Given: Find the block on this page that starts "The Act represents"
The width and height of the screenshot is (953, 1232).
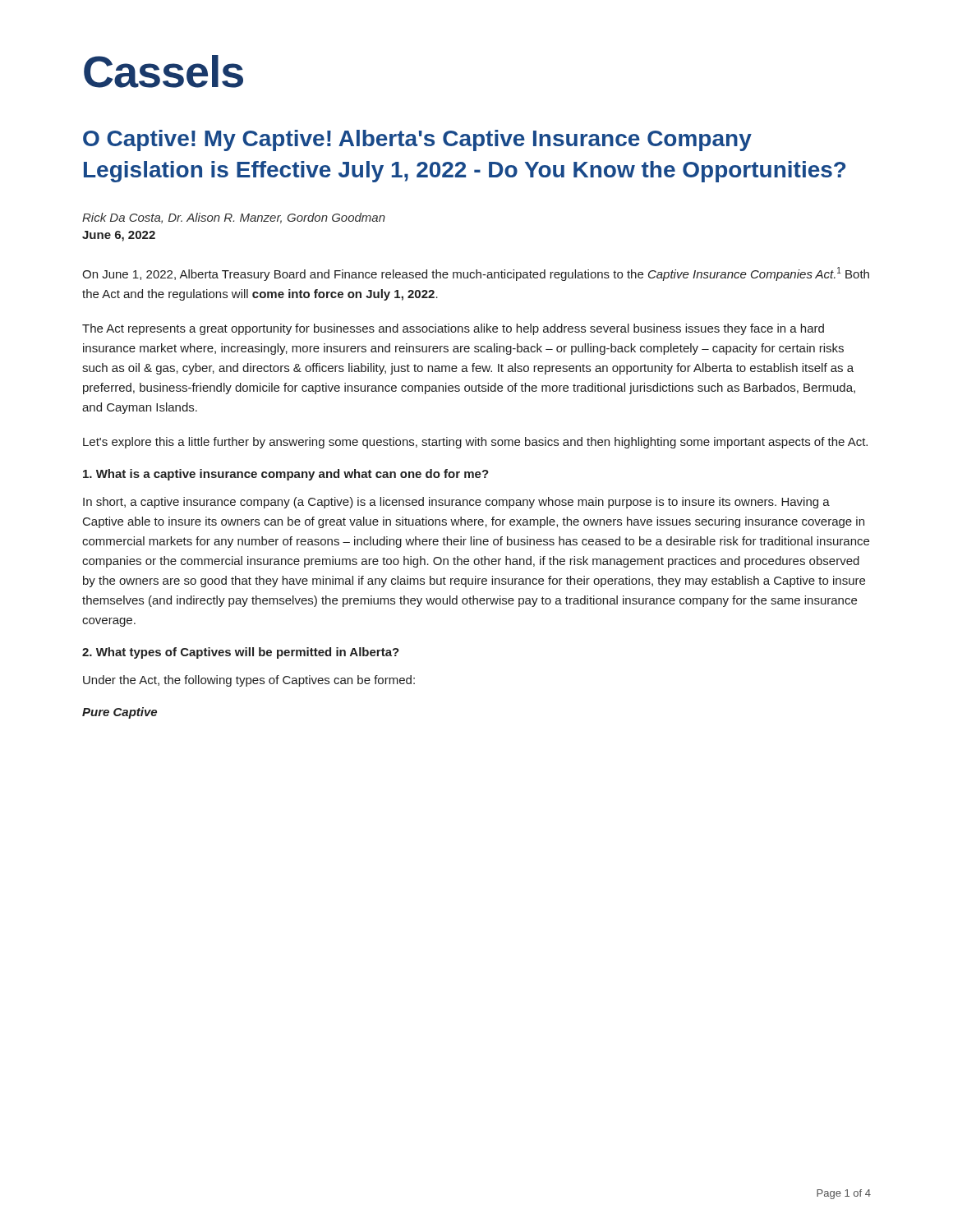Looking at the screenshot, I should (x=469, y=367).
